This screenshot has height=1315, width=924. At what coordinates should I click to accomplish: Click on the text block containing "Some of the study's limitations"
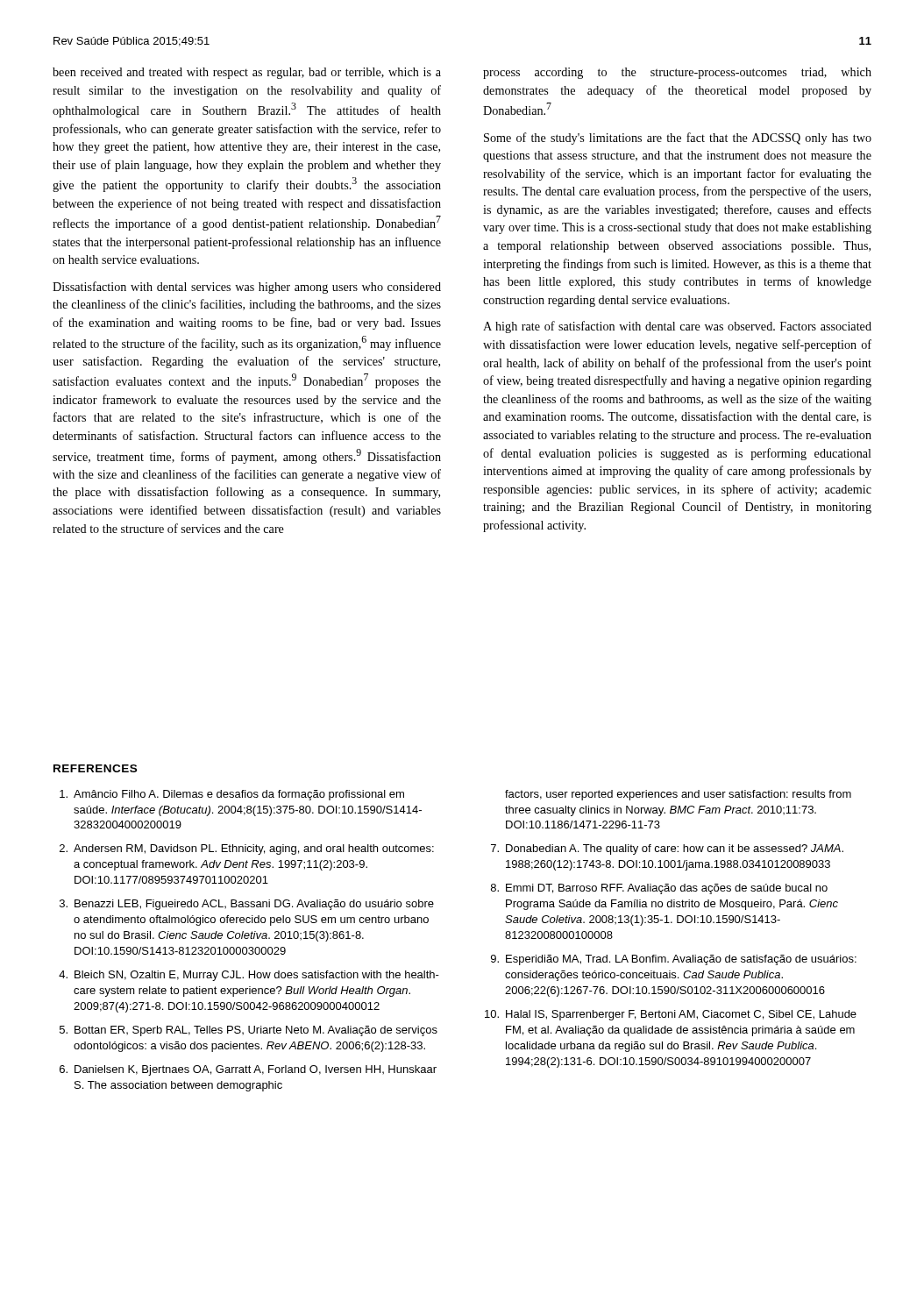point(677,219)
